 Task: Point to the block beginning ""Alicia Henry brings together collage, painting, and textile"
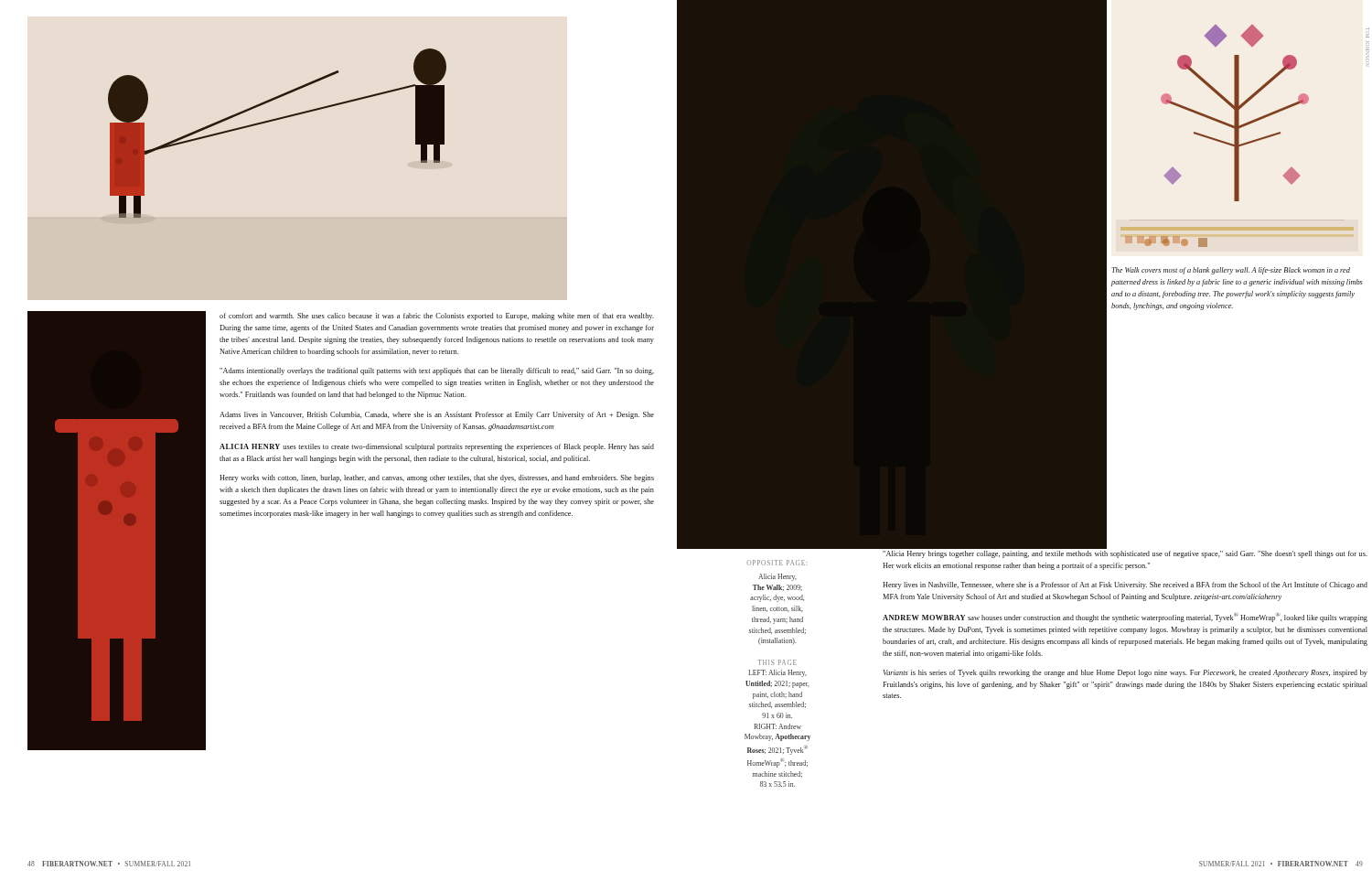click(x=1125, y=576)
